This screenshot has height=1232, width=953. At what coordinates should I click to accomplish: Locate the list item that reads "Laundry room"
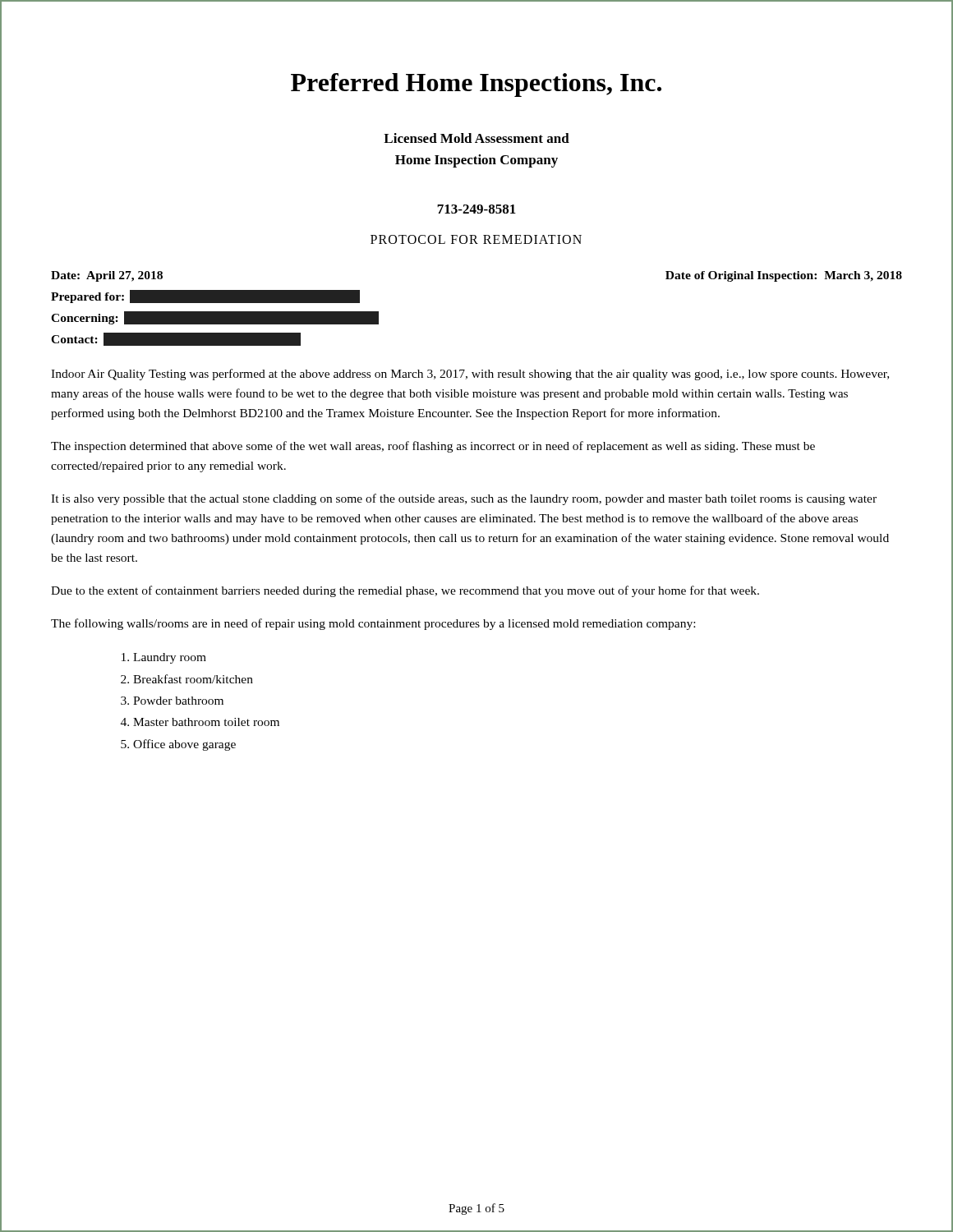[170, 657]
